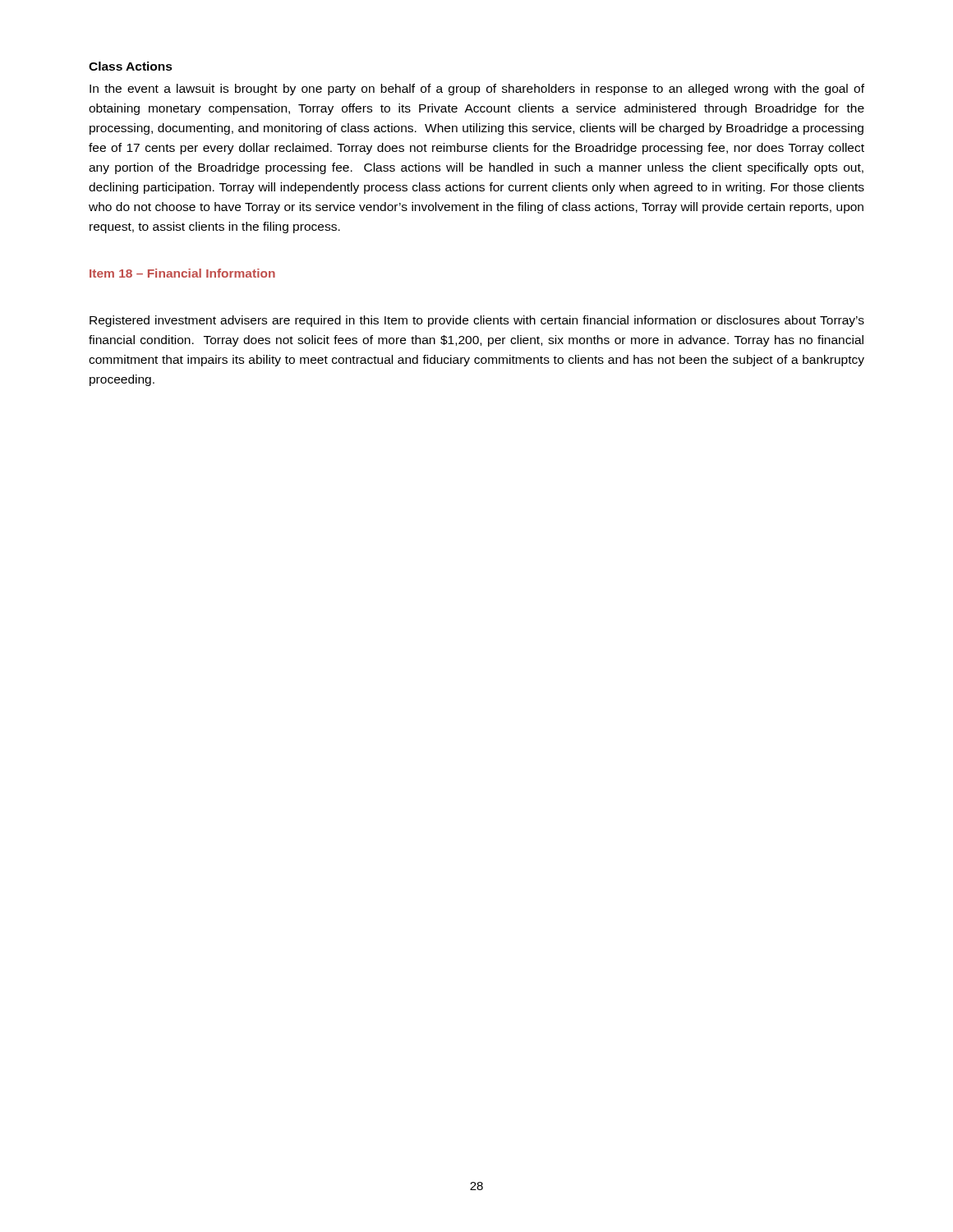
Task: Locate the section header that opens with "Item 18 –"
Action: 182,273
